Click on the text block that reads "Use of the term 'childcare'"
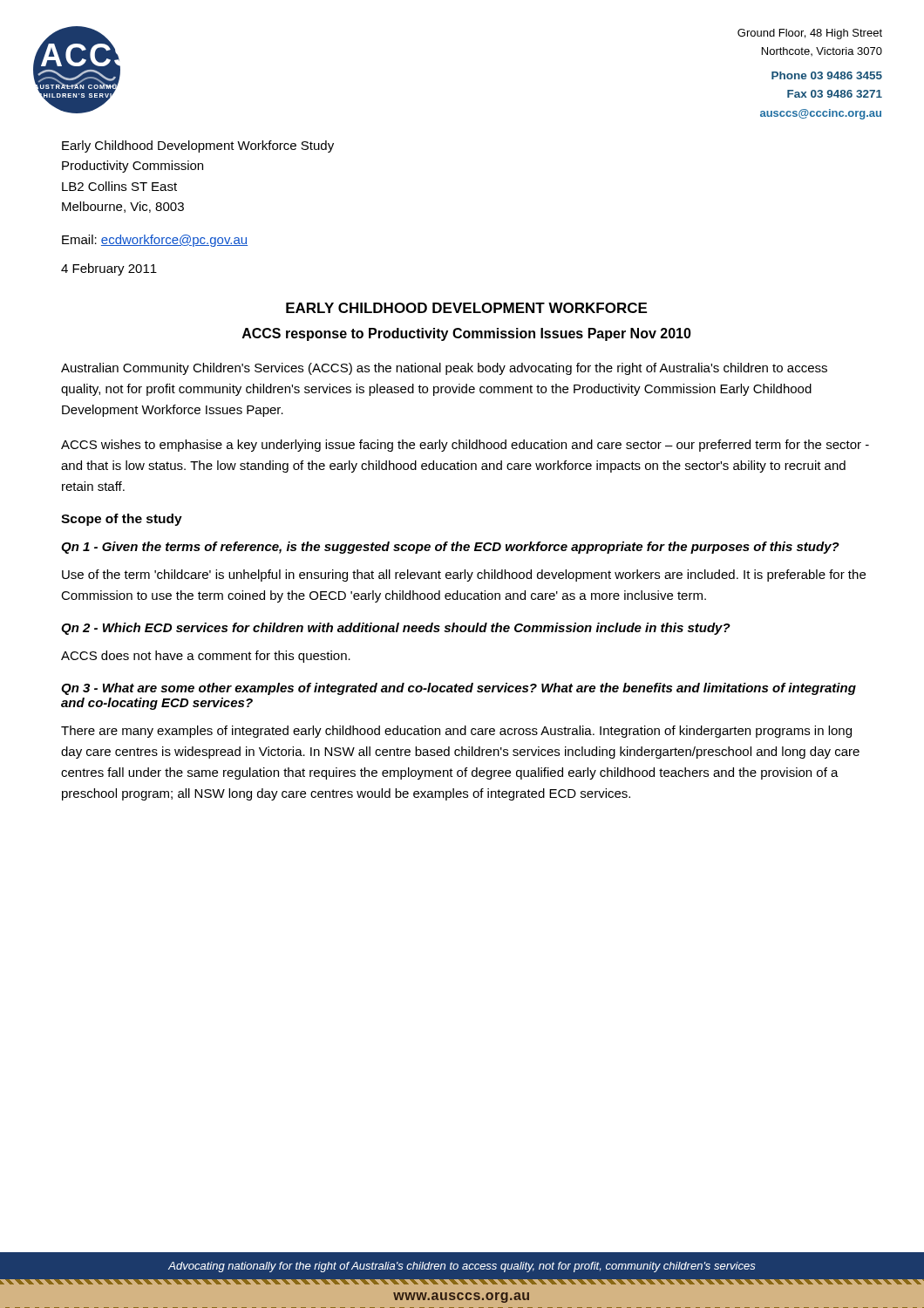Viewport: 924px width, 1308px height. [x=464, y=585]
